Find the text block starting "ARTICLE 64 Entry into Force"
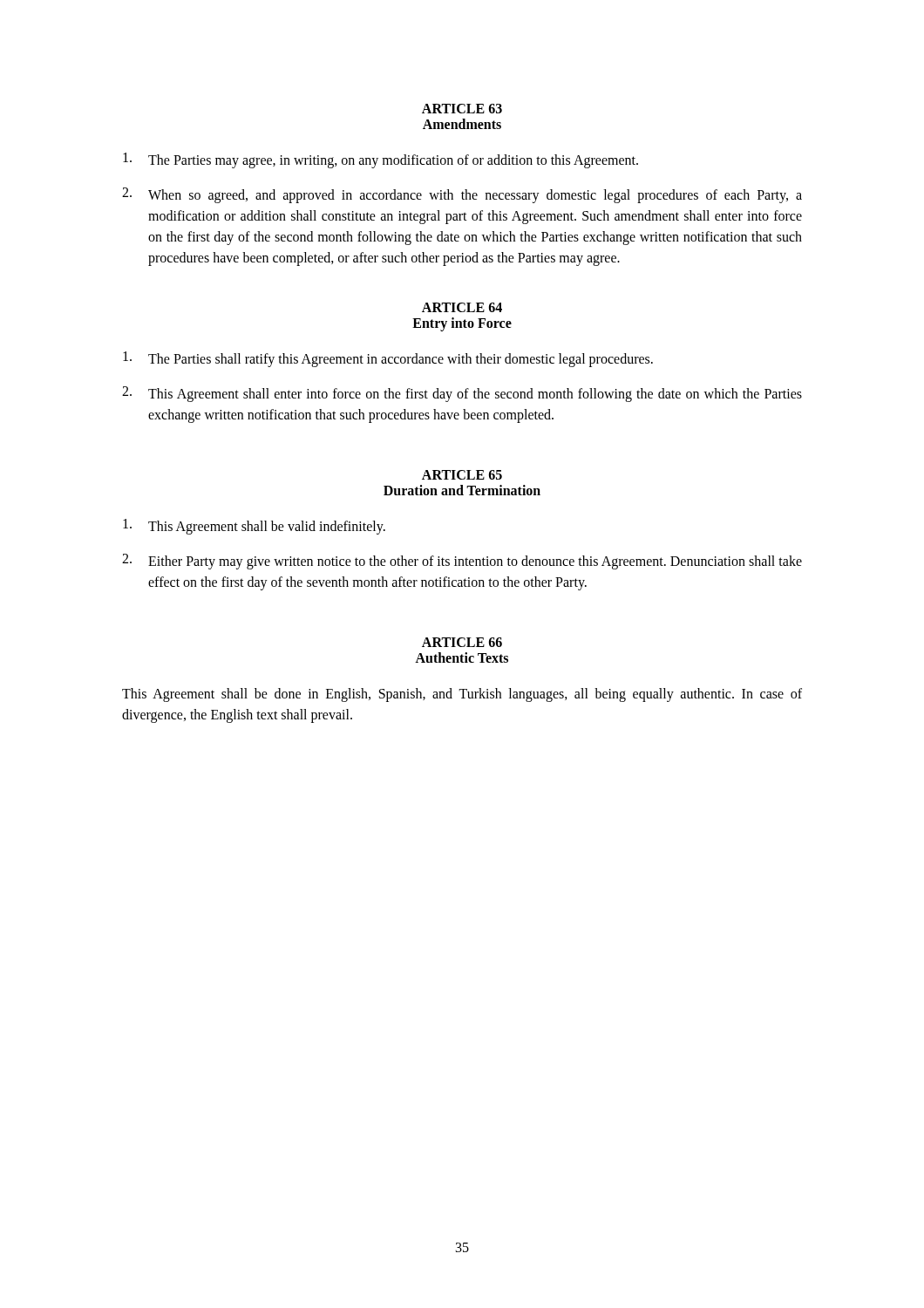 coord(462,316)
